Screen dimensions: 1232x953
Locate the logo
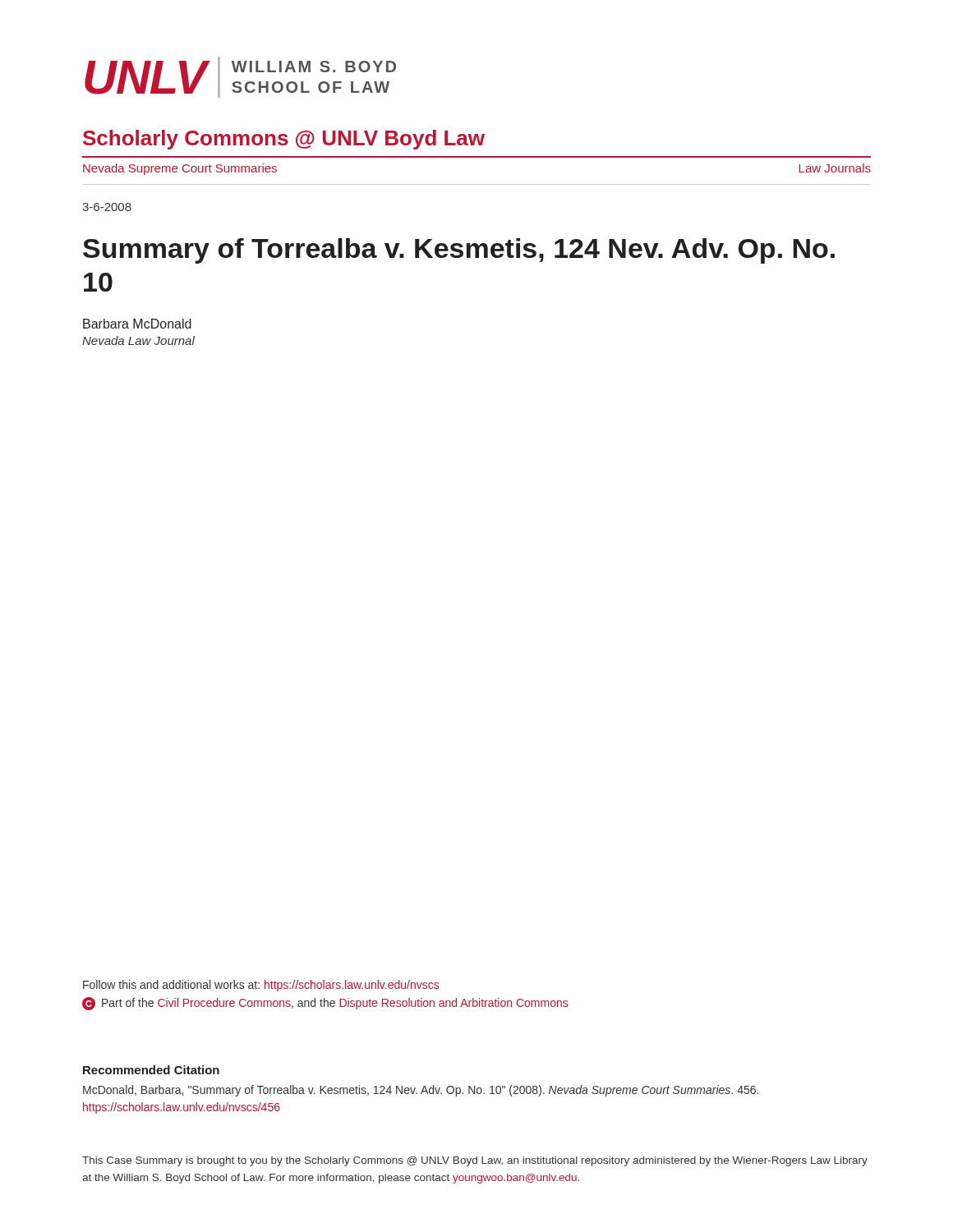pos(476,77)
